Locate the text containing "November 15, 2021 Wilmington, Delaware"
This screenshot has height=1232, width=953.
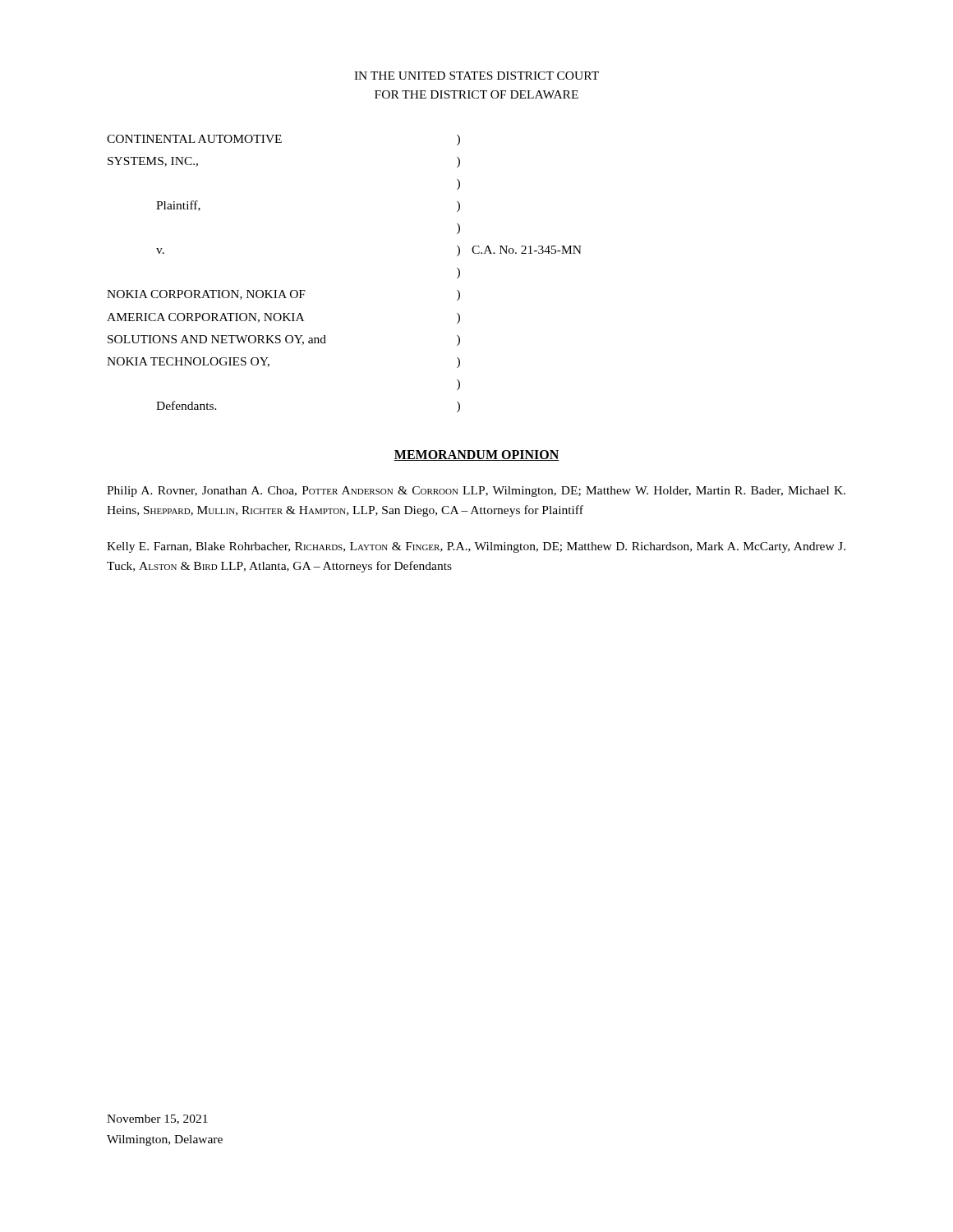click(165, 1129)
